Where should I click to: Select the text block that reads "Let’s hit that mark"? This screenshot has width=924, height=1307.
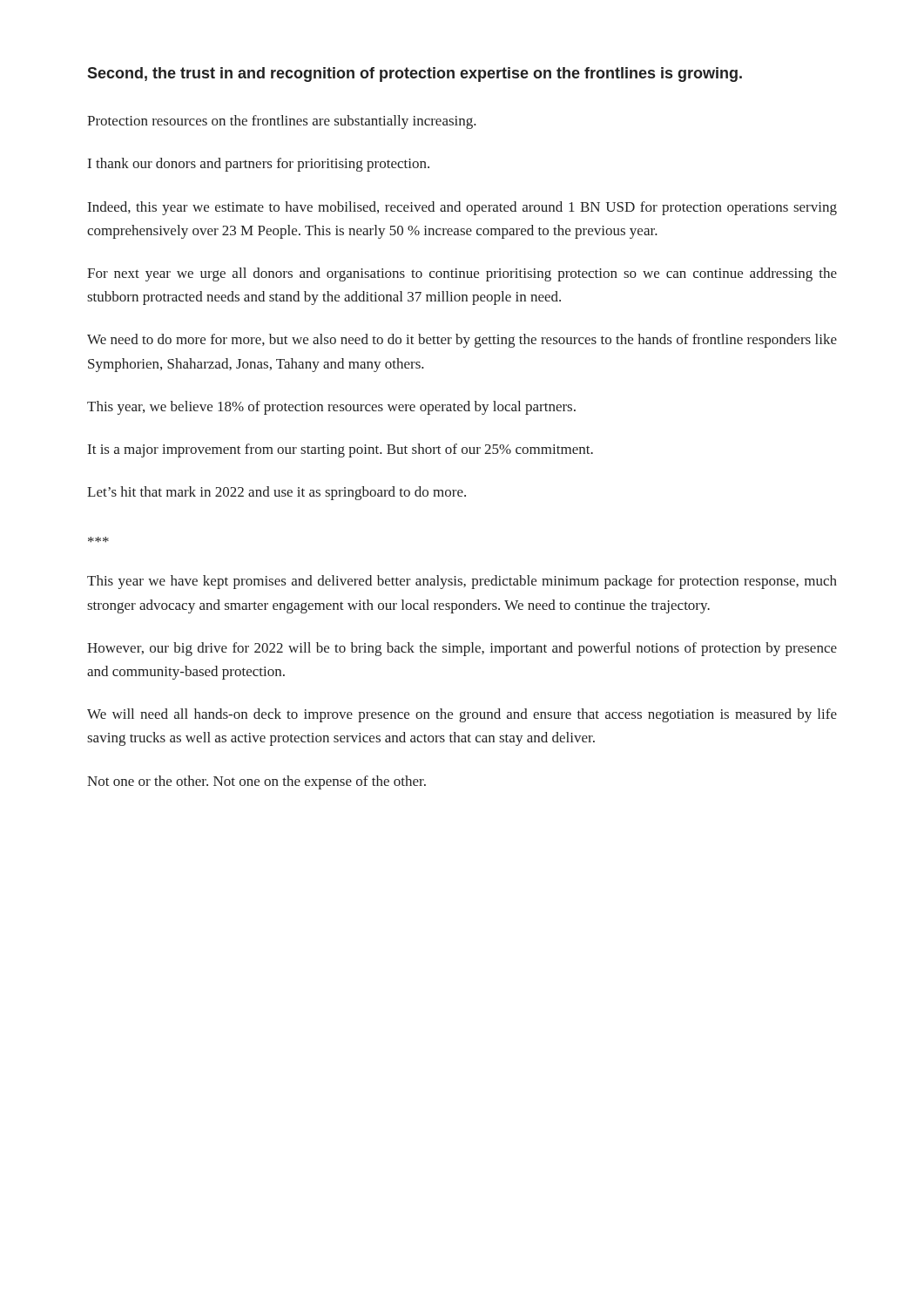[277, 492]
